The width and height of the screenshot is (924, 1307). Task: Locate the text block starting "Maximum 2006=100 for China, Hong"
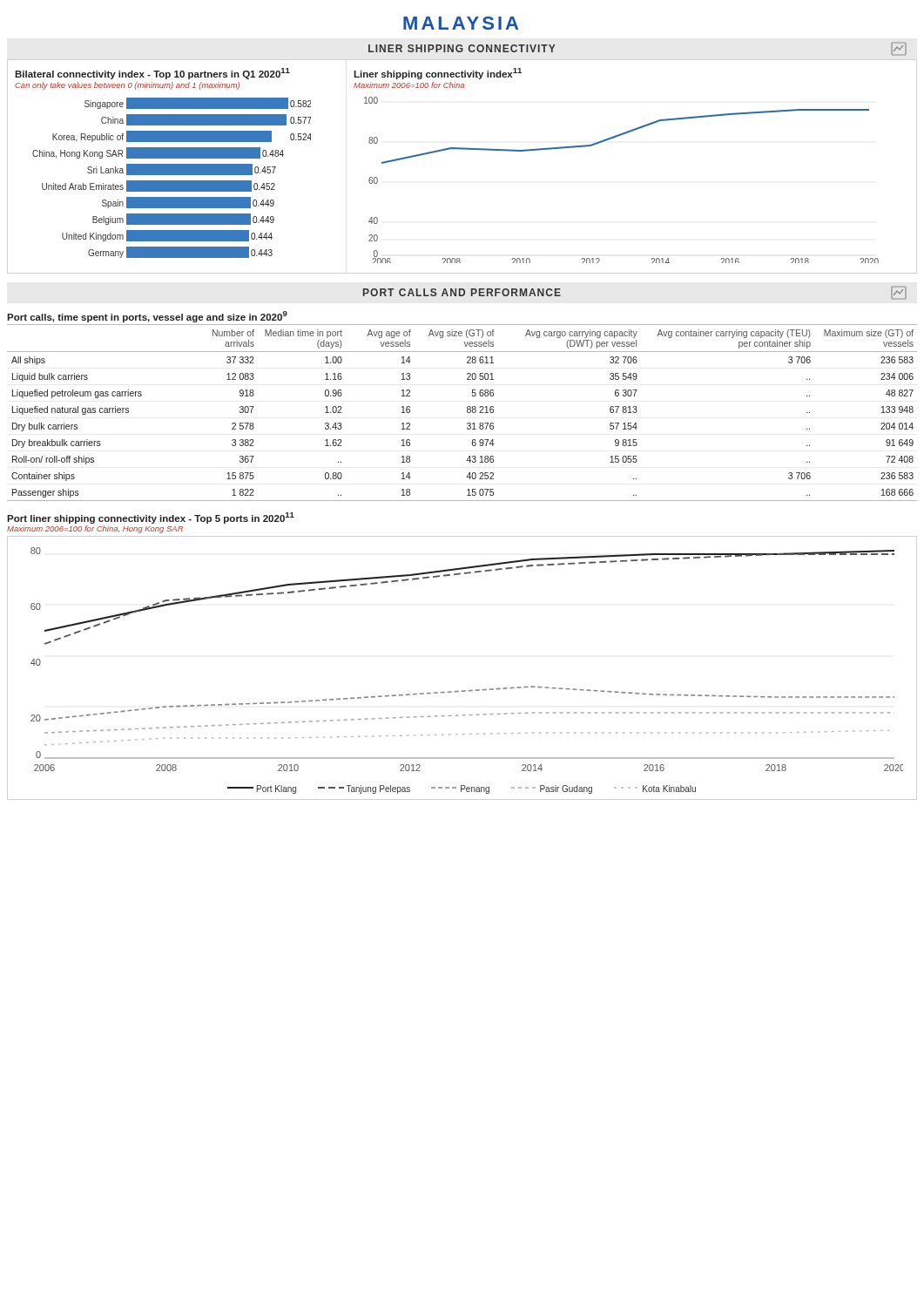click(x=95, y=529)
